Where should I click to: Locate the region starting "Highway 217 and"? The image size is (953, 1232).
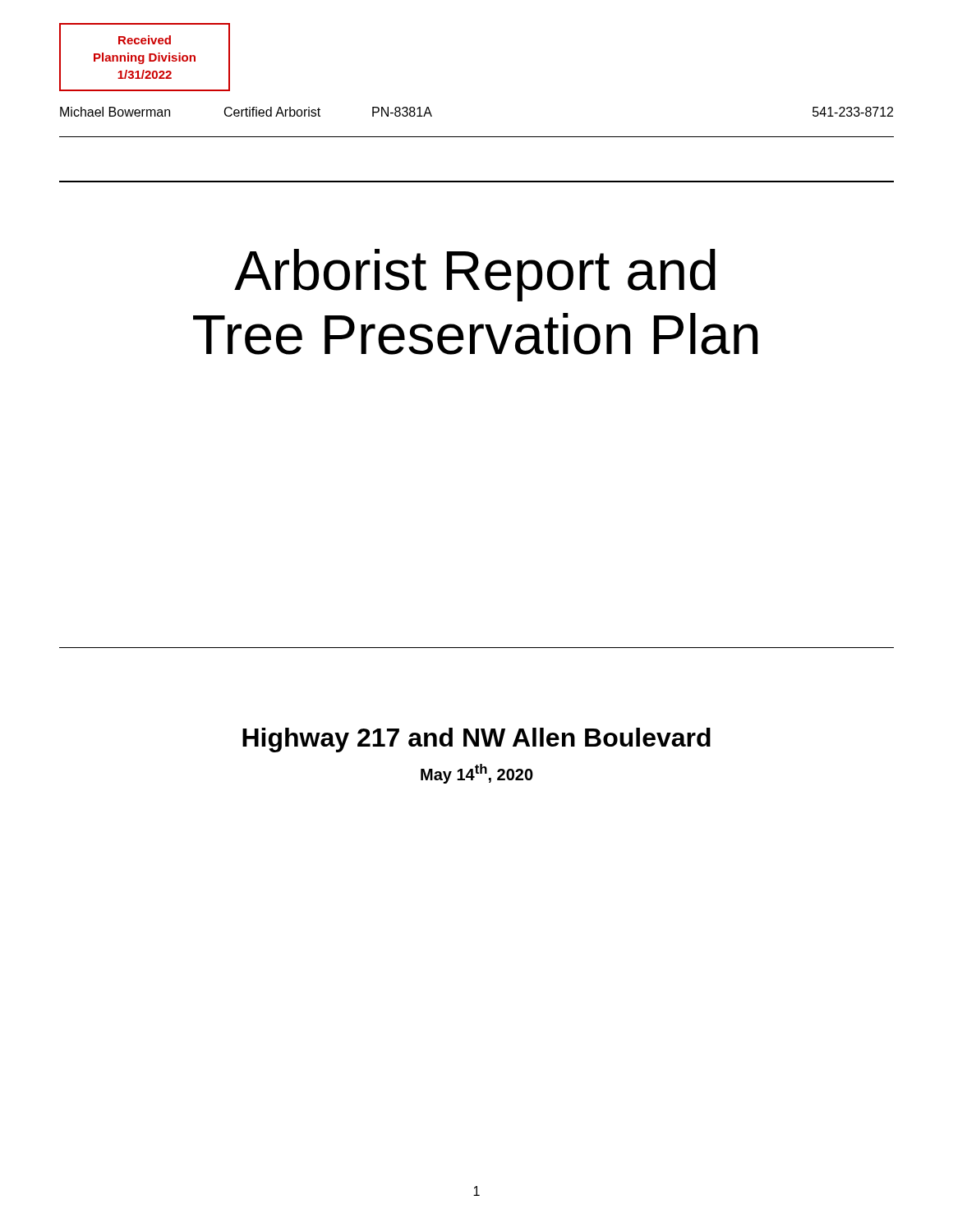tap(476, 738)
